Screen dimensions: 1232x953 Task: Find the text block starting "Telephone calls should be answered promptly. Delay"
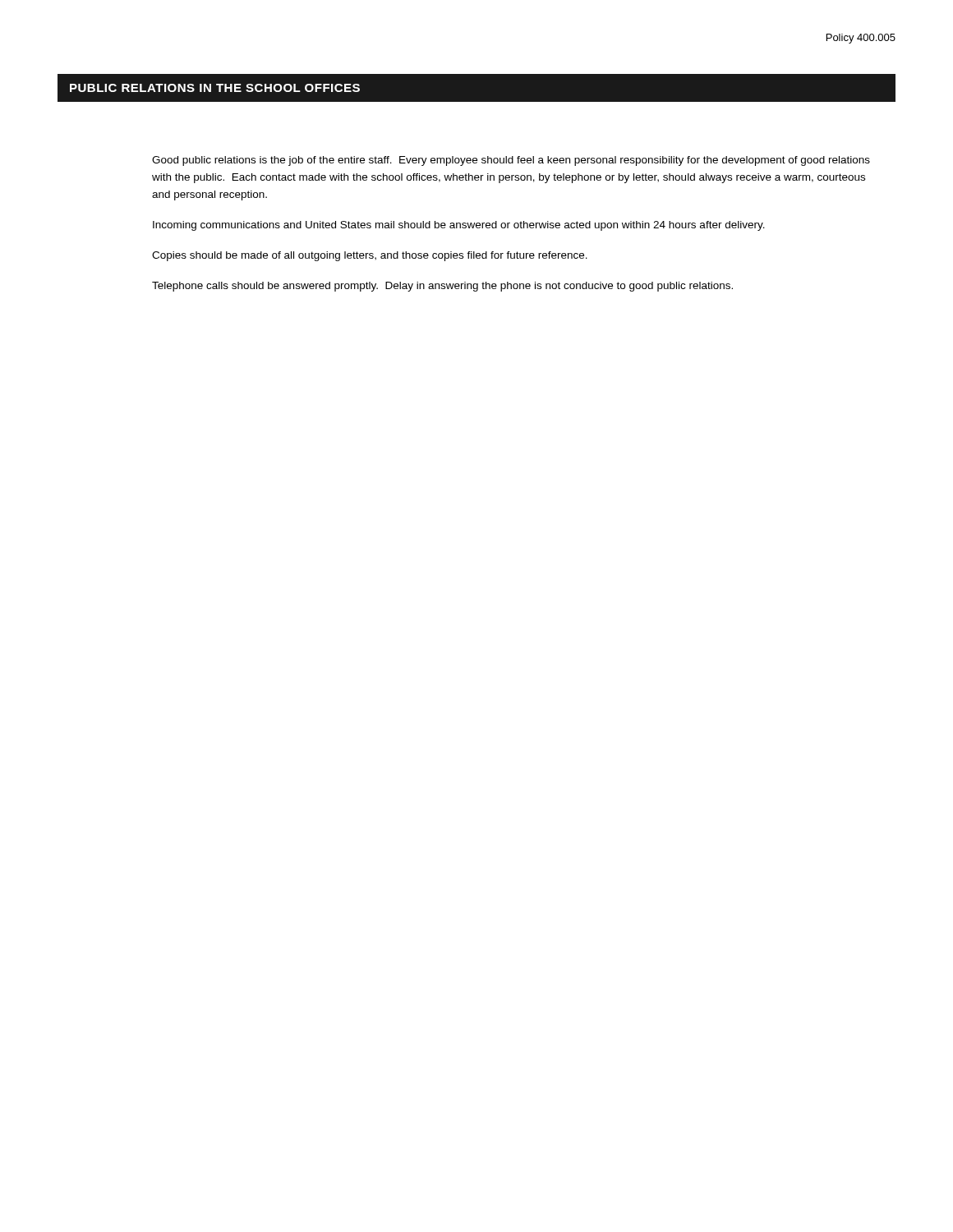pyautogui.click(x=443, y=285)
